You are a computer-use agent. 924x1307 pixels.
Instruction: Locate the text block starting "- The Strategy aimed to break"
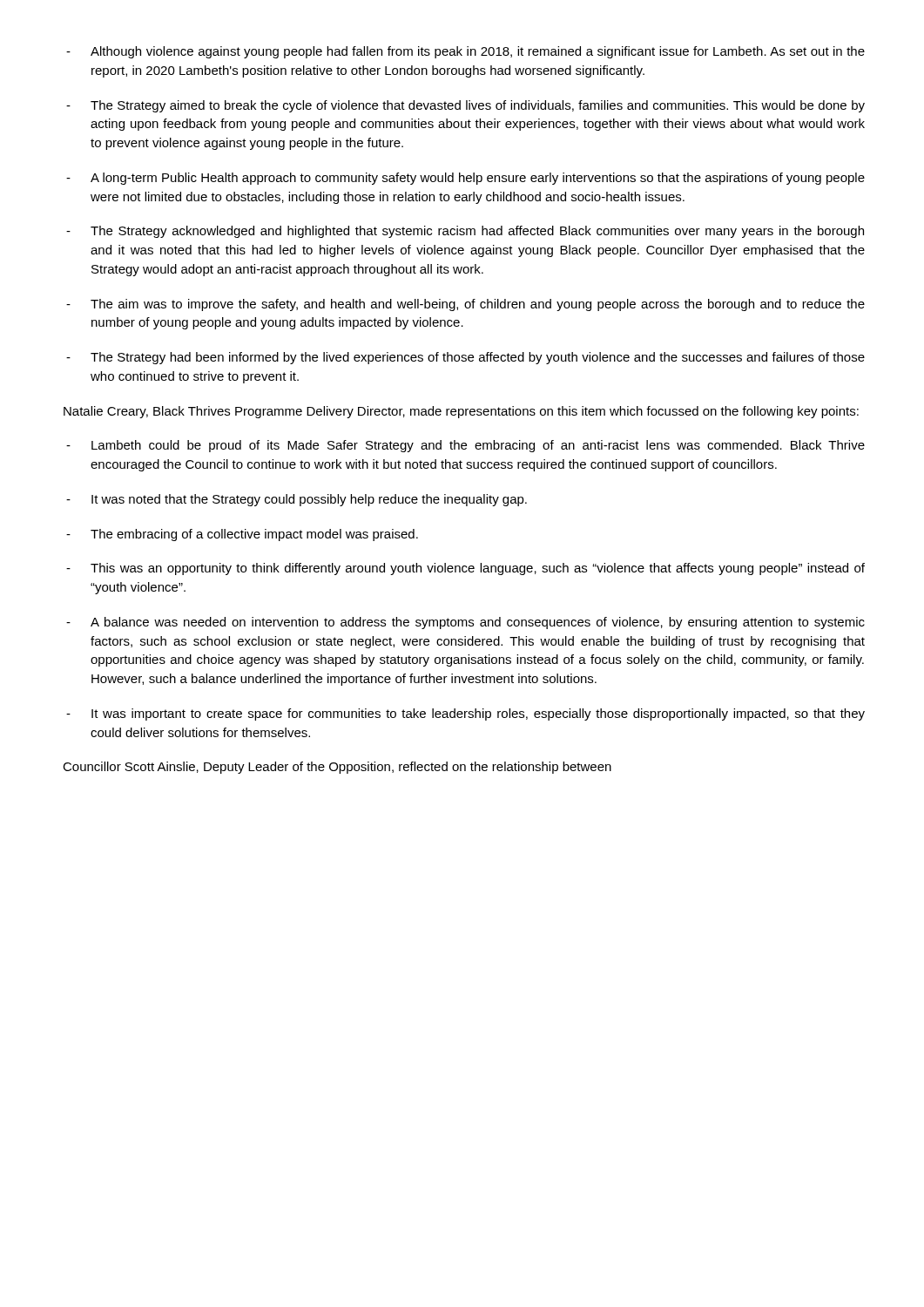(x=464, y=124)
